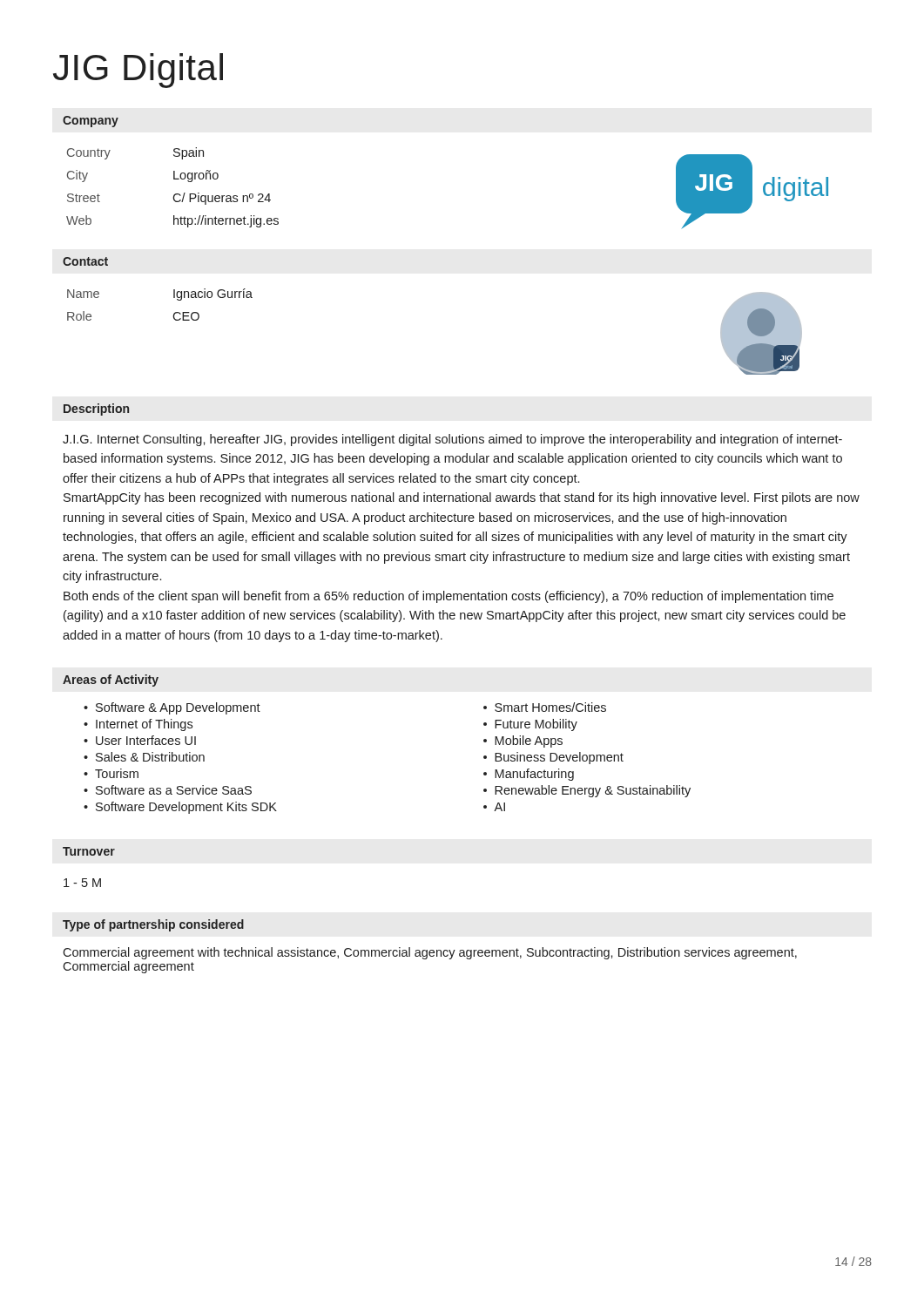Locate the list item with the text "Business Development"
This screenshot has width=924, height=1307.
coord(559,757)
